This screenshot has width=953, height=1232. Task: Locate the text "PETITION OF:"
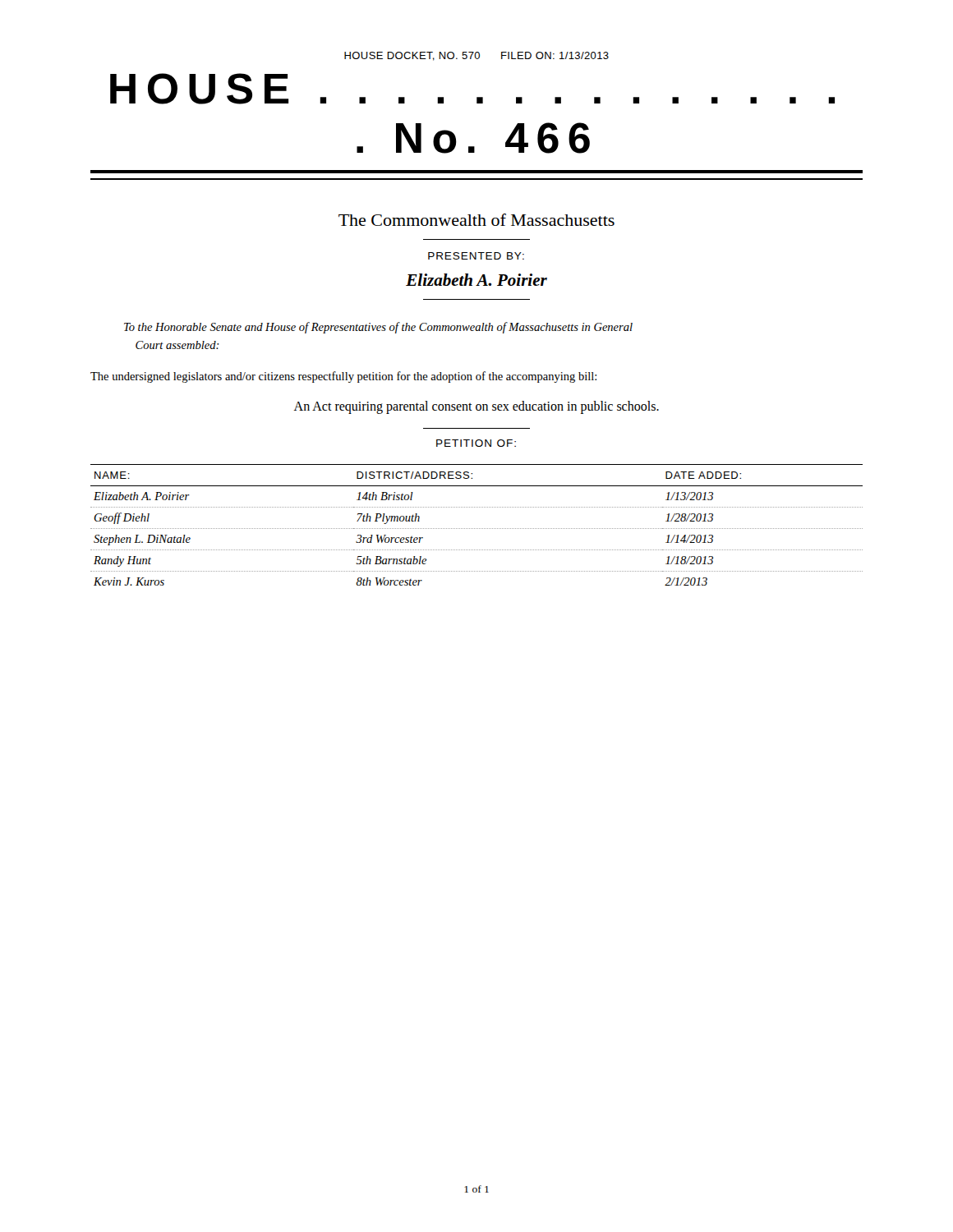(476, 443)
